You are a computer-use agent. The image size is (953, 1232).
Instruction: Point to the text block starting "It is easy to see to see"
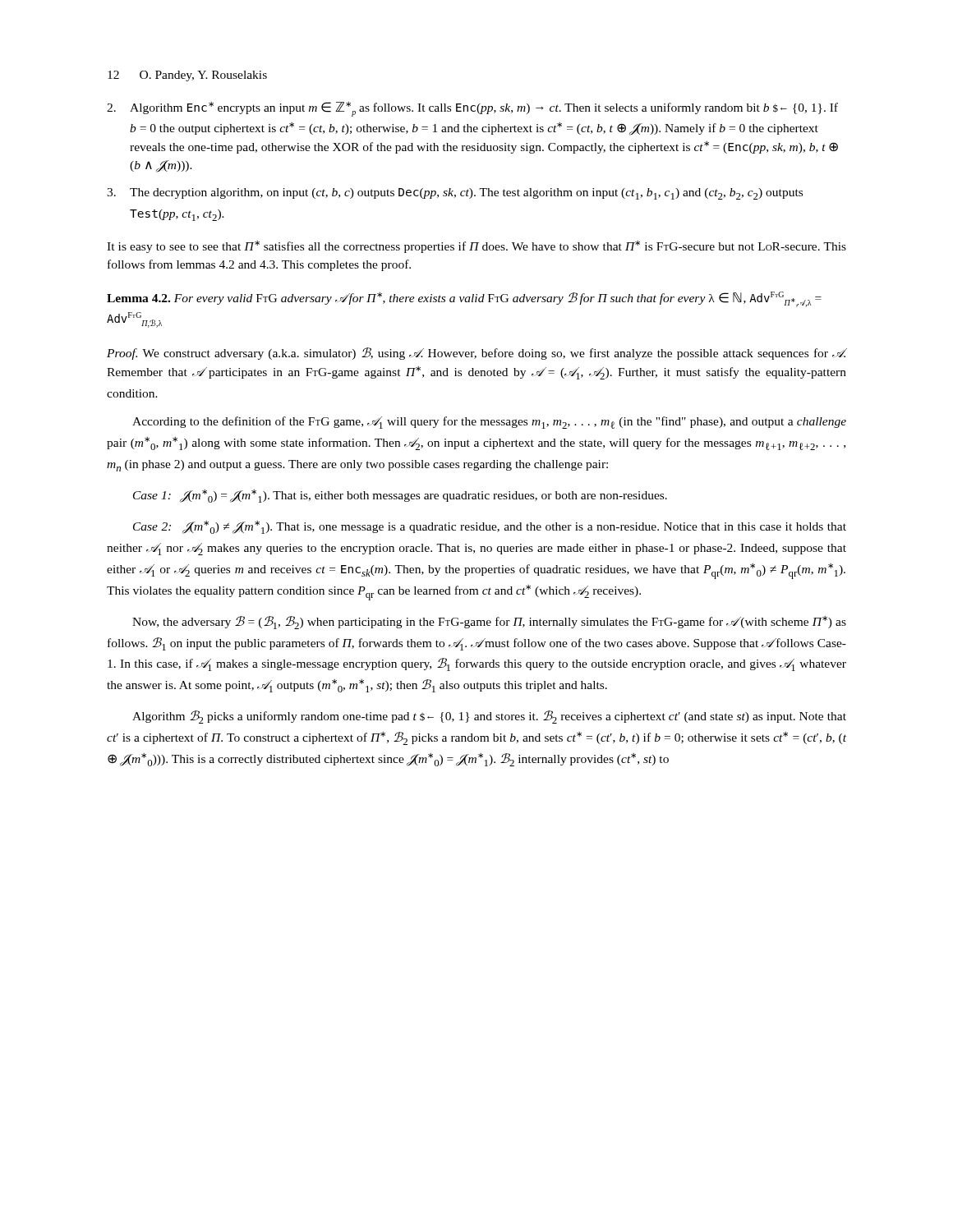pyautogui.click(x=476, y=255)
